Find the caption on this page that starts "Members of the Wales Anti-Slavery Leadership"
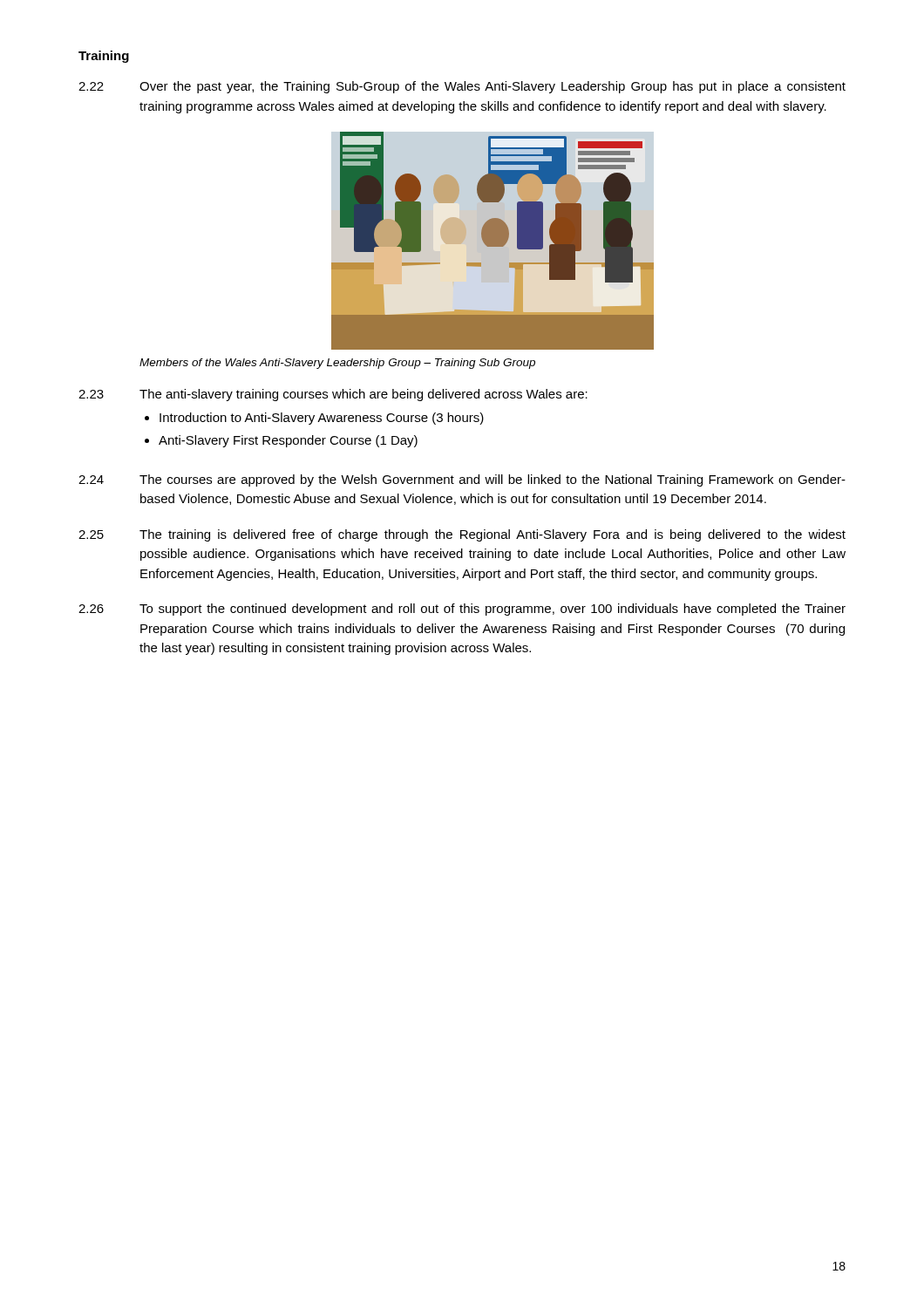 338,362
